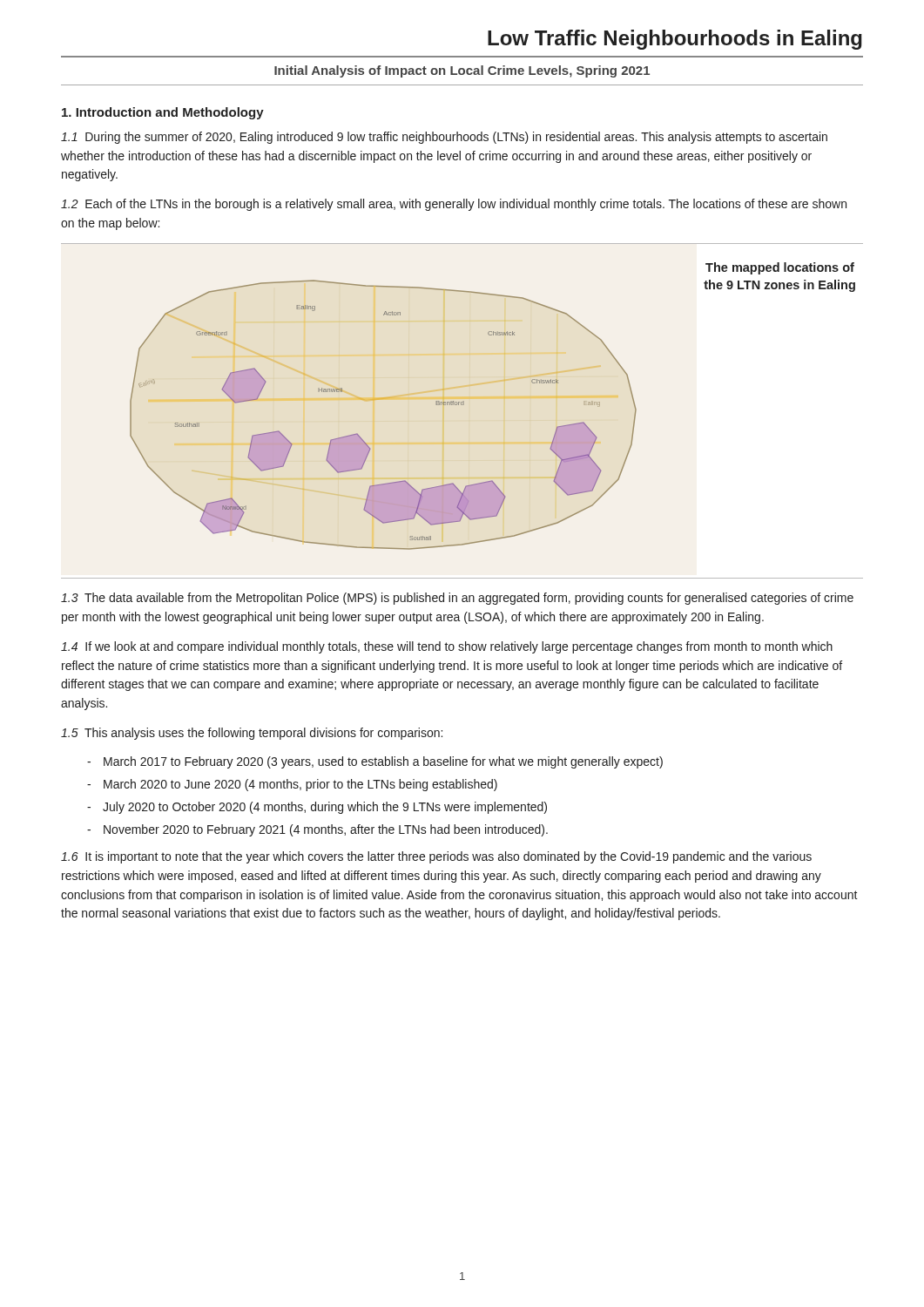Click where it says "1. Introduction and Methodology"
924x1307 pixels.
162,112
